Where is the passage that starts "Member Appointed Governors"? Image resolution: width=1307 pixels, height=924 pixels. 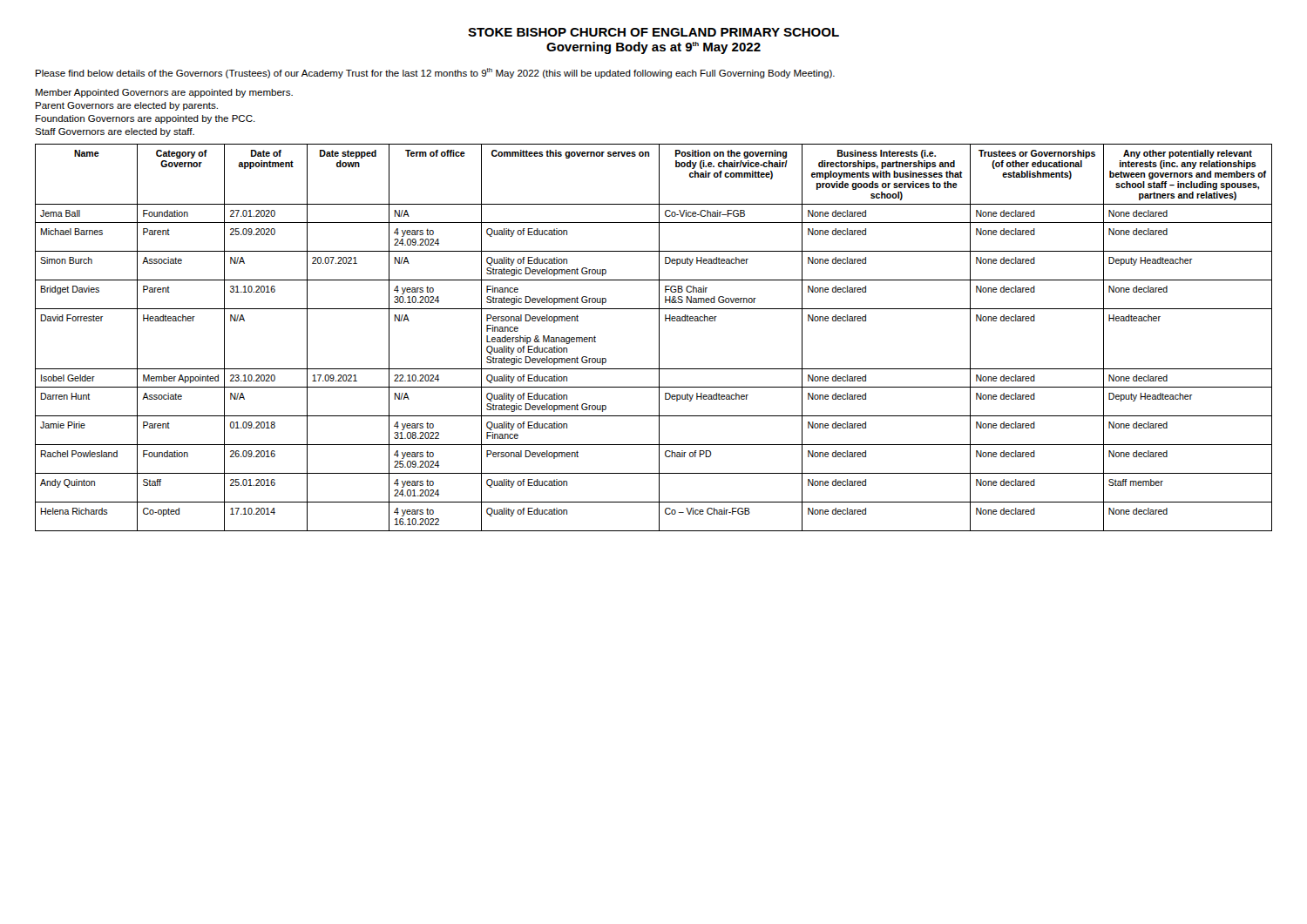pos(164,92)
